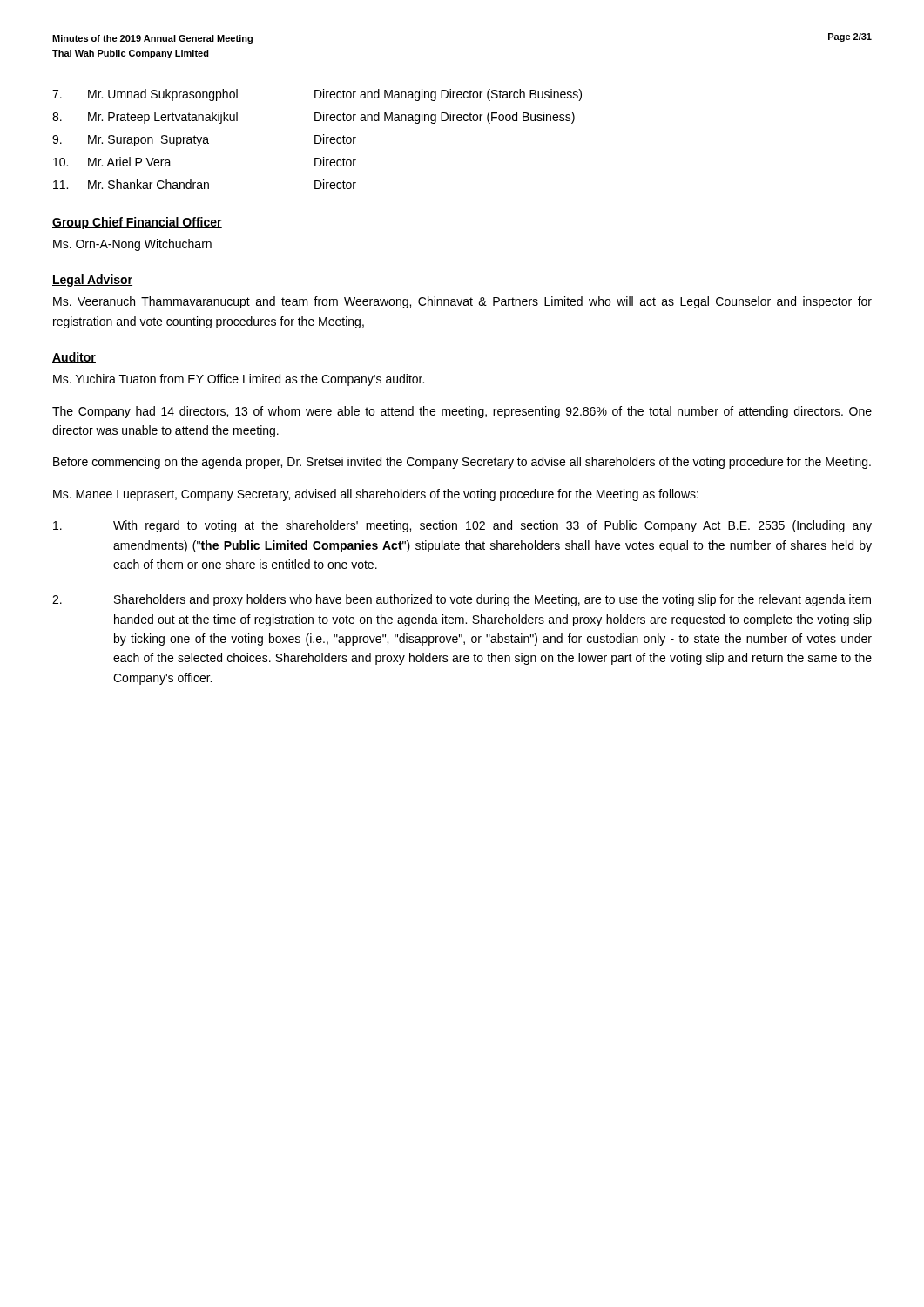924x1307 pixels.
Task: Point to the block beginning "7. Mr. Umnad Sukprasongphol Director and Managing"
Action: [x=317, y=95]
